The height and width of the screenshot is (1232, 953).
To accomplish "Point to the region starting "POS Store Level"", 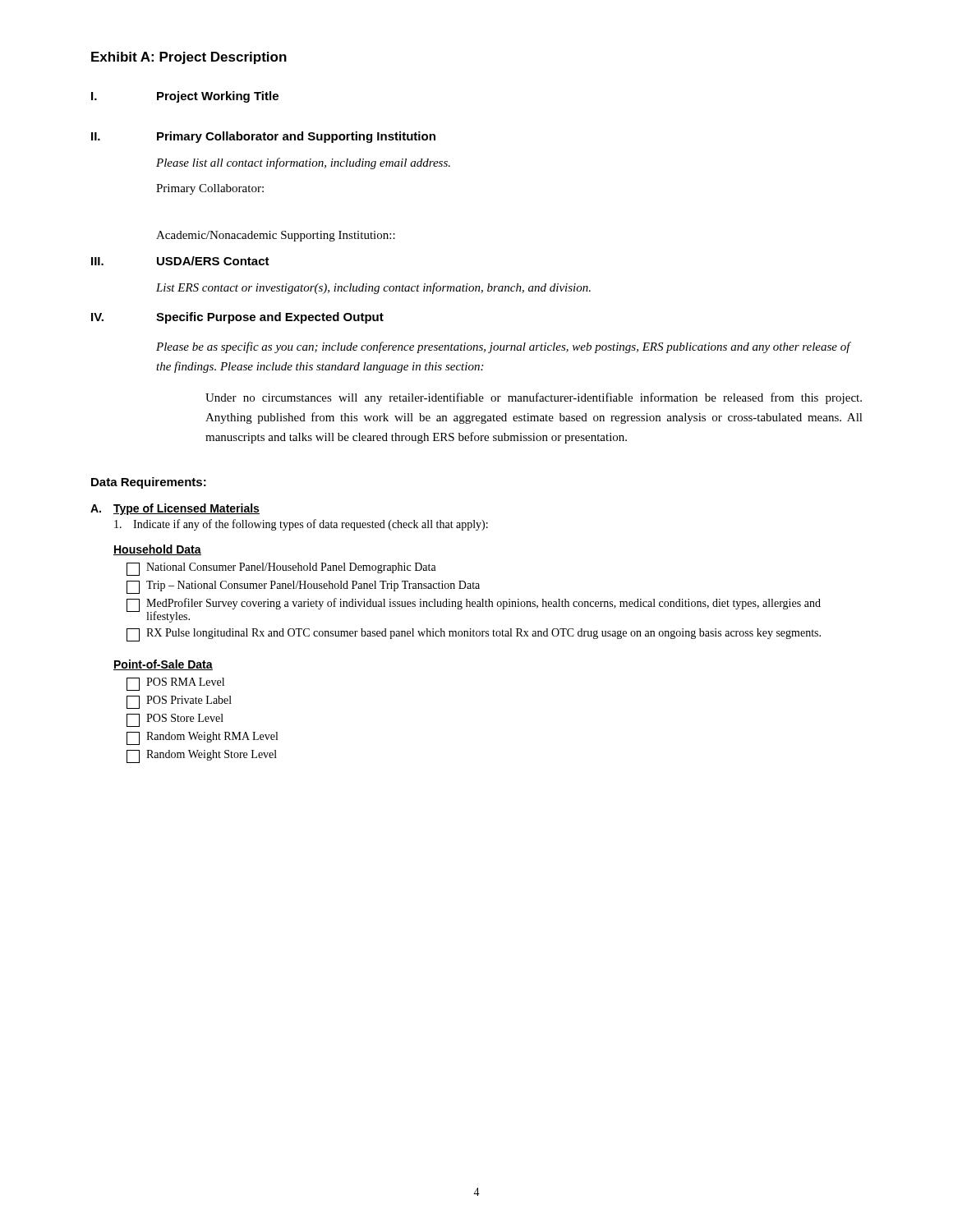I will pyautogui.click(x=175, y=720).
